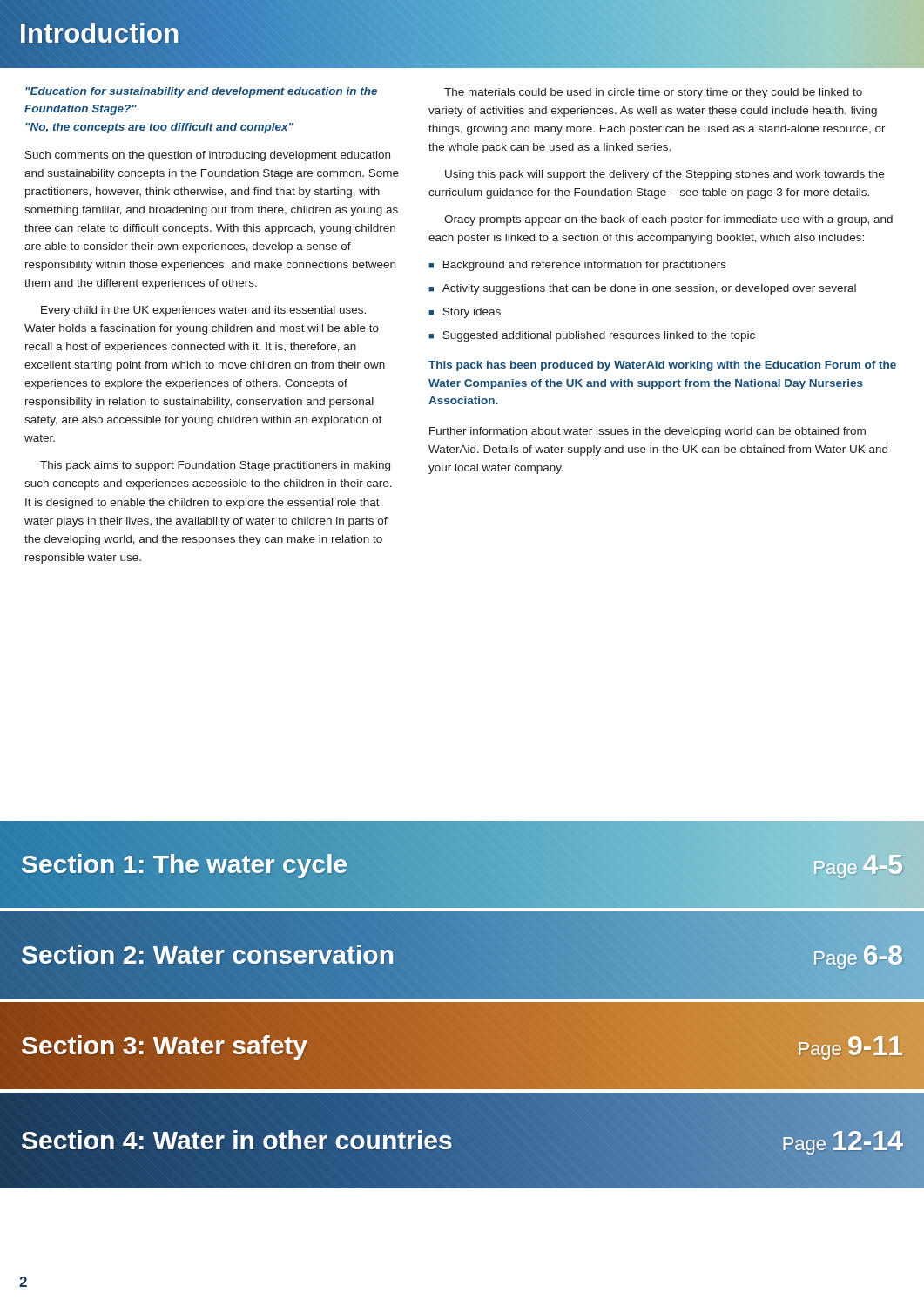924x1307 pixels.
Task: Select the passage starting "This pack aims to support Foundation Stage"
Action: (x=208, y=511)
